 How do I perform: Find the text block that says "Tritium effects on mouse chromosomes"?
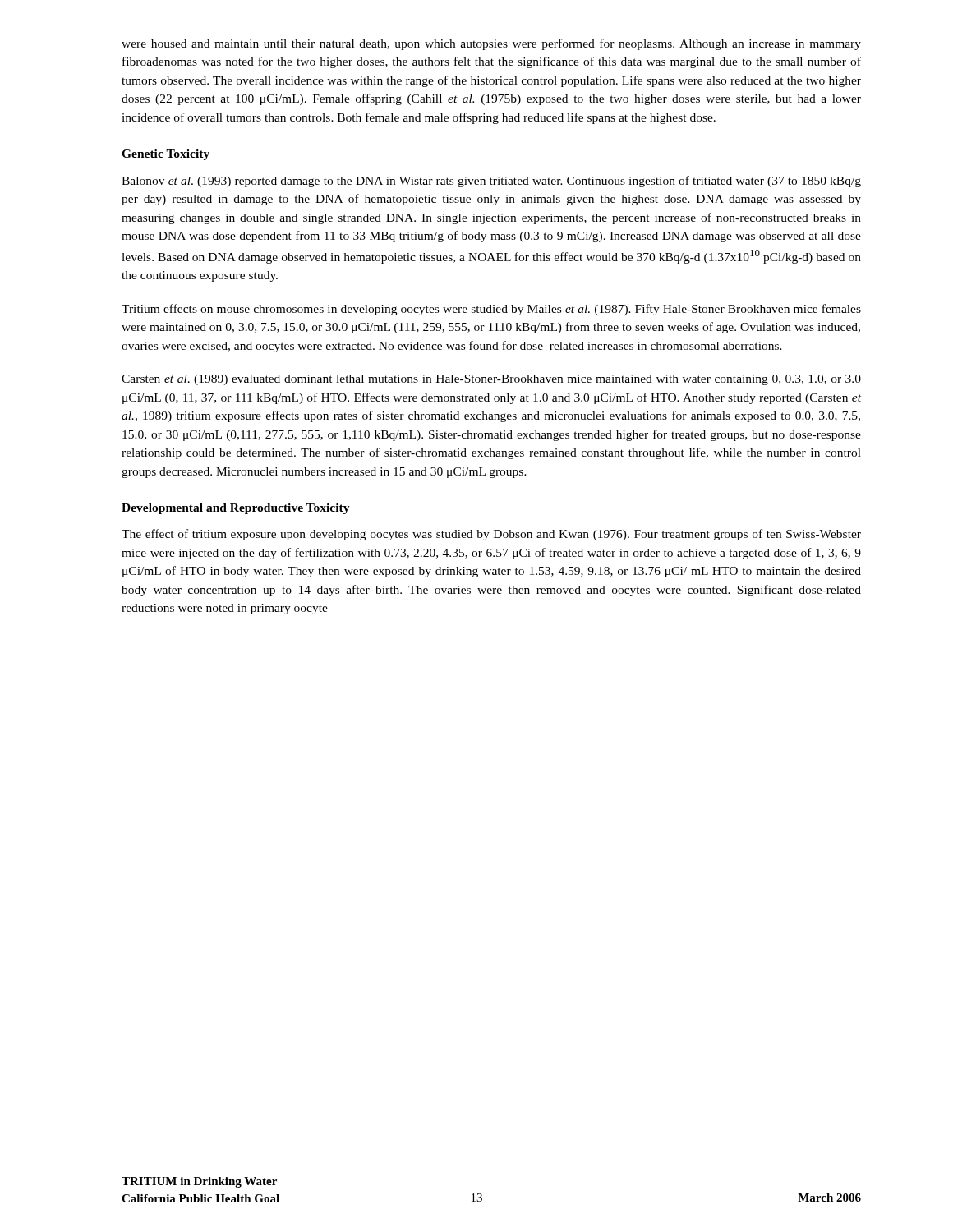pyautogui.click(x=491, y=327)
